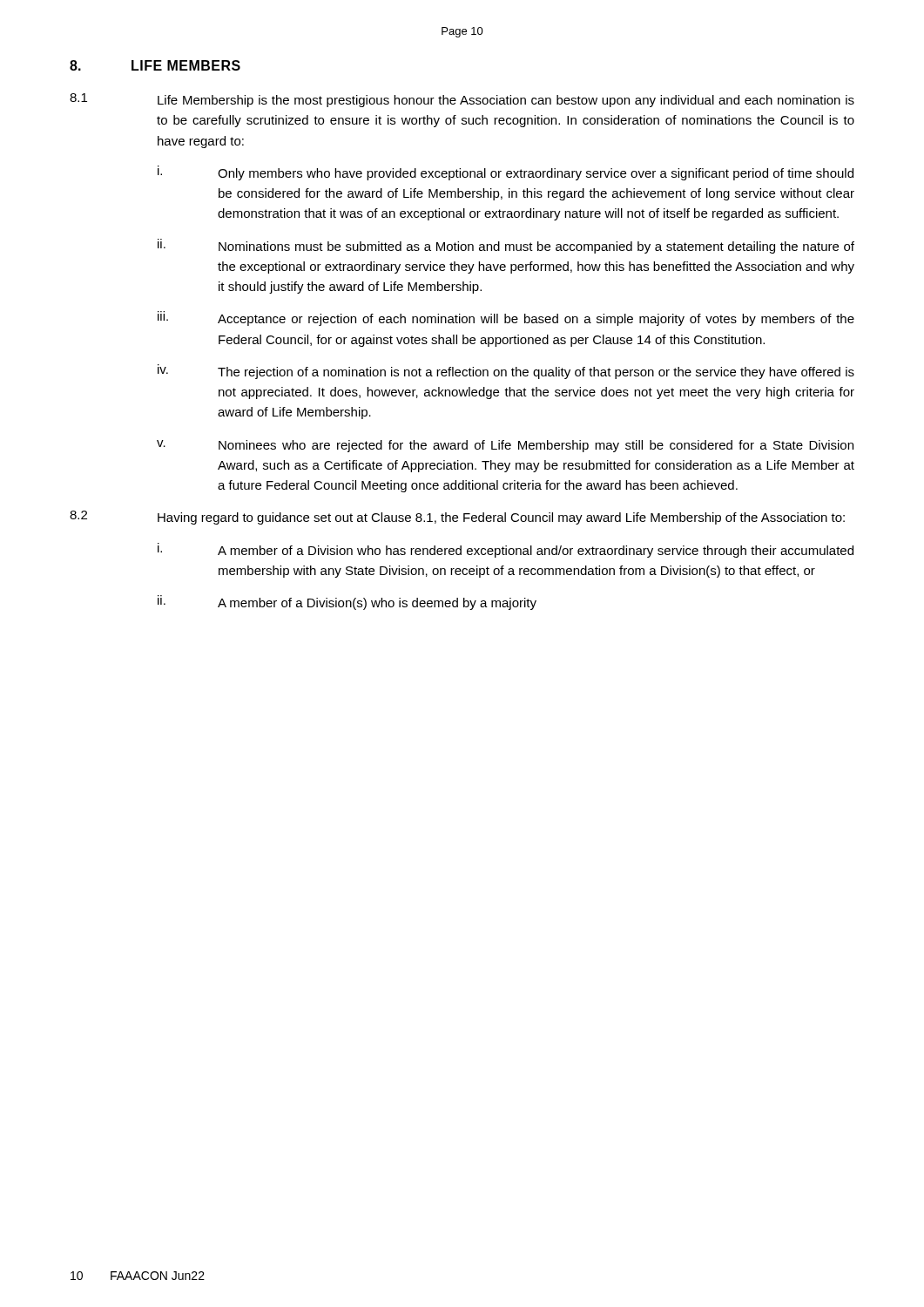Click on the list item that says "i. Only members"
The image size is (924, 1307).
pos(506,193)
